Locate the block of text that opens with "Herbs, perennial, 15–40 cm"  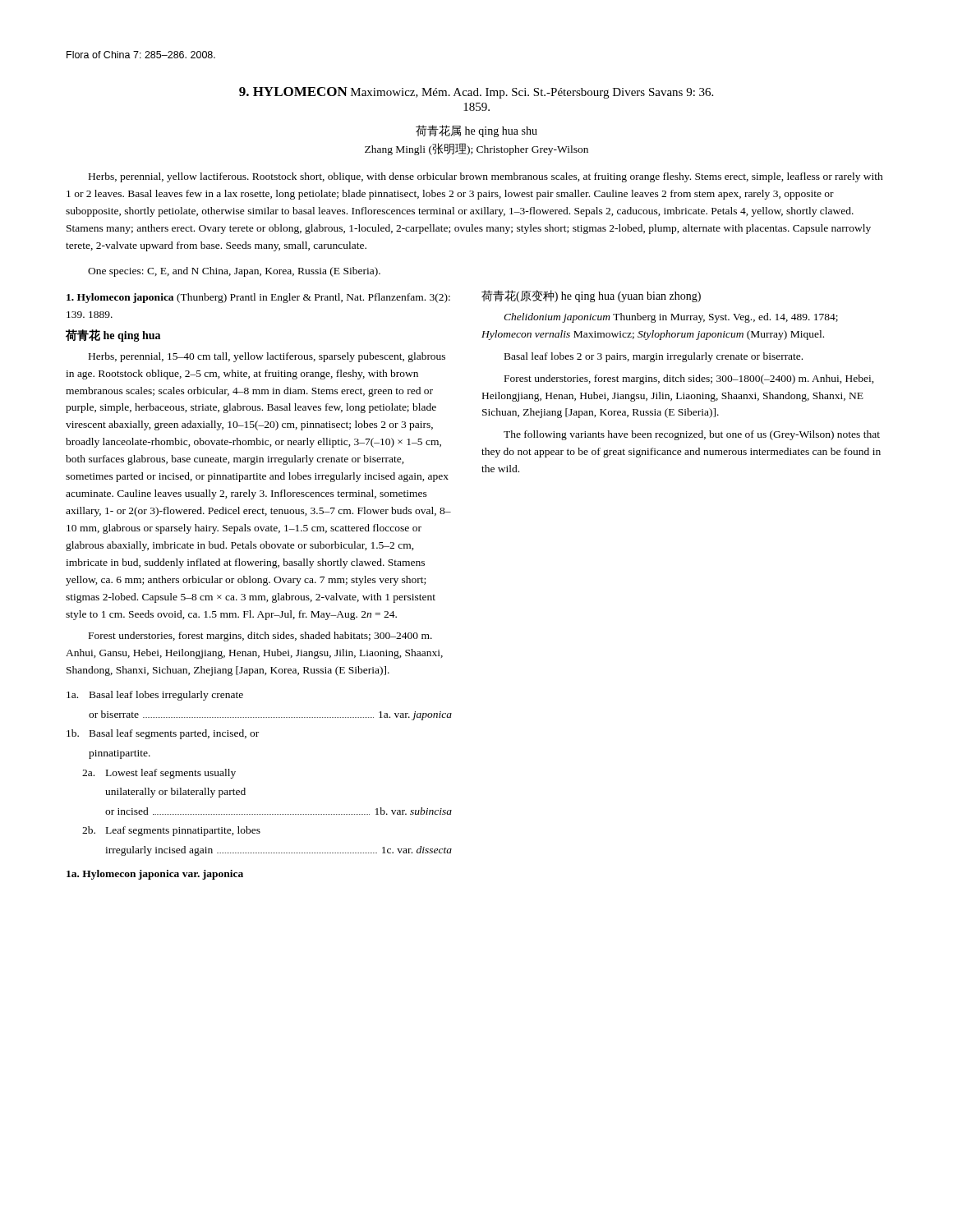coord(258,485)
